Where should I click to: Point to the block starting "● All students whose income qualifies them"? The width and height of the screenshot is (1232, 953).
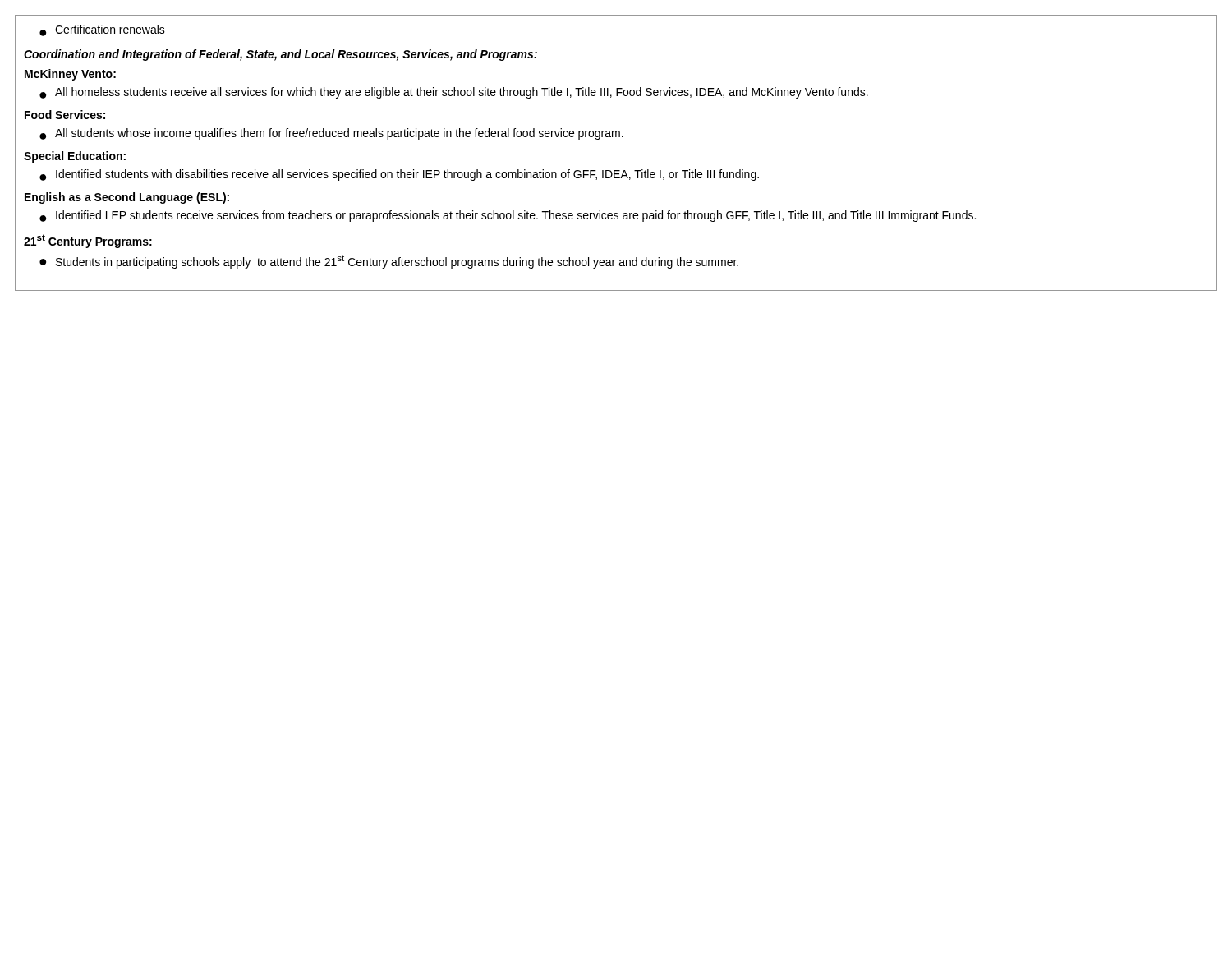[623, 135]
